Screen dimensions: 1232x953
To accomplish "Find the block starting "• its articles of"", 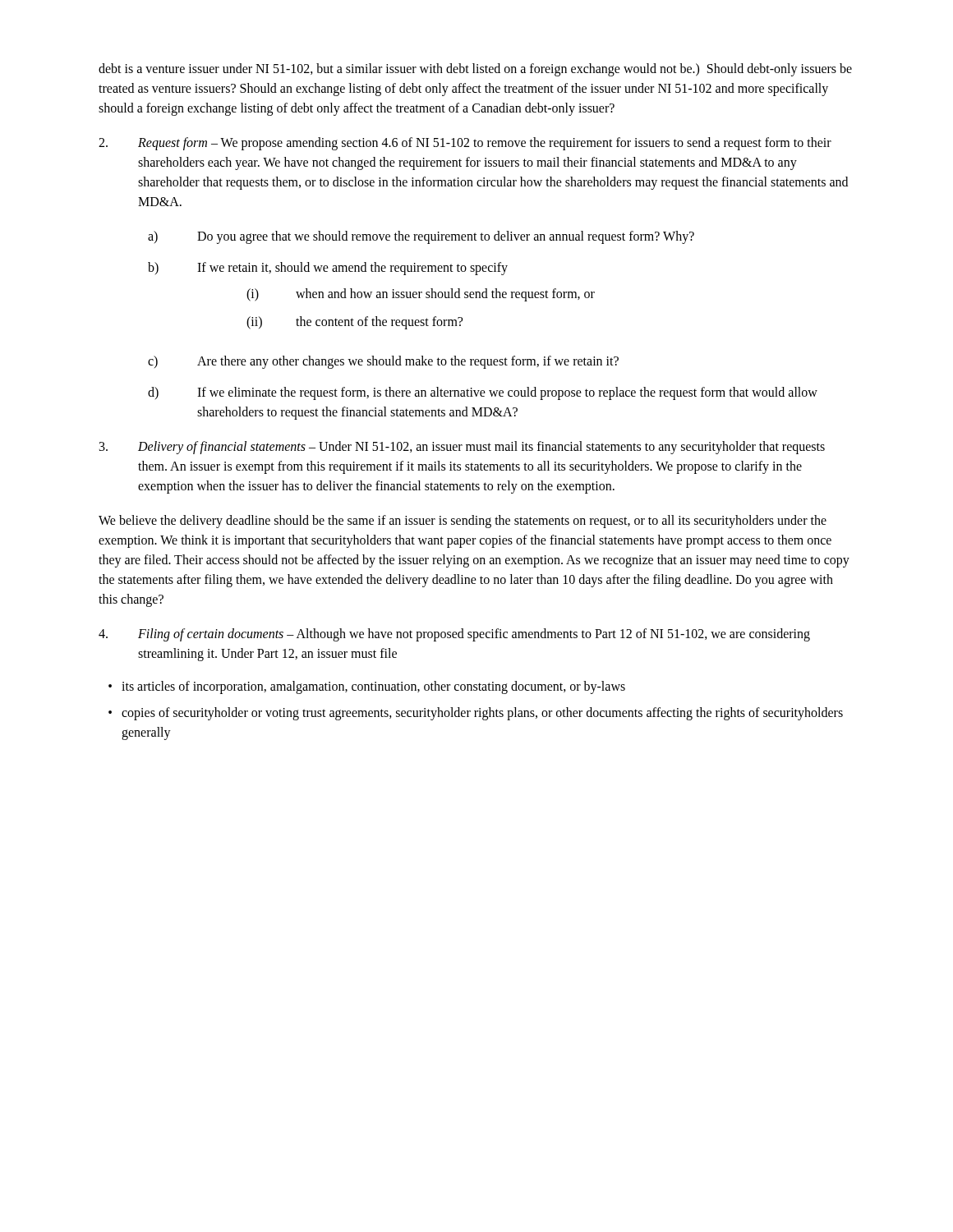I will click(x=476, y=687).
